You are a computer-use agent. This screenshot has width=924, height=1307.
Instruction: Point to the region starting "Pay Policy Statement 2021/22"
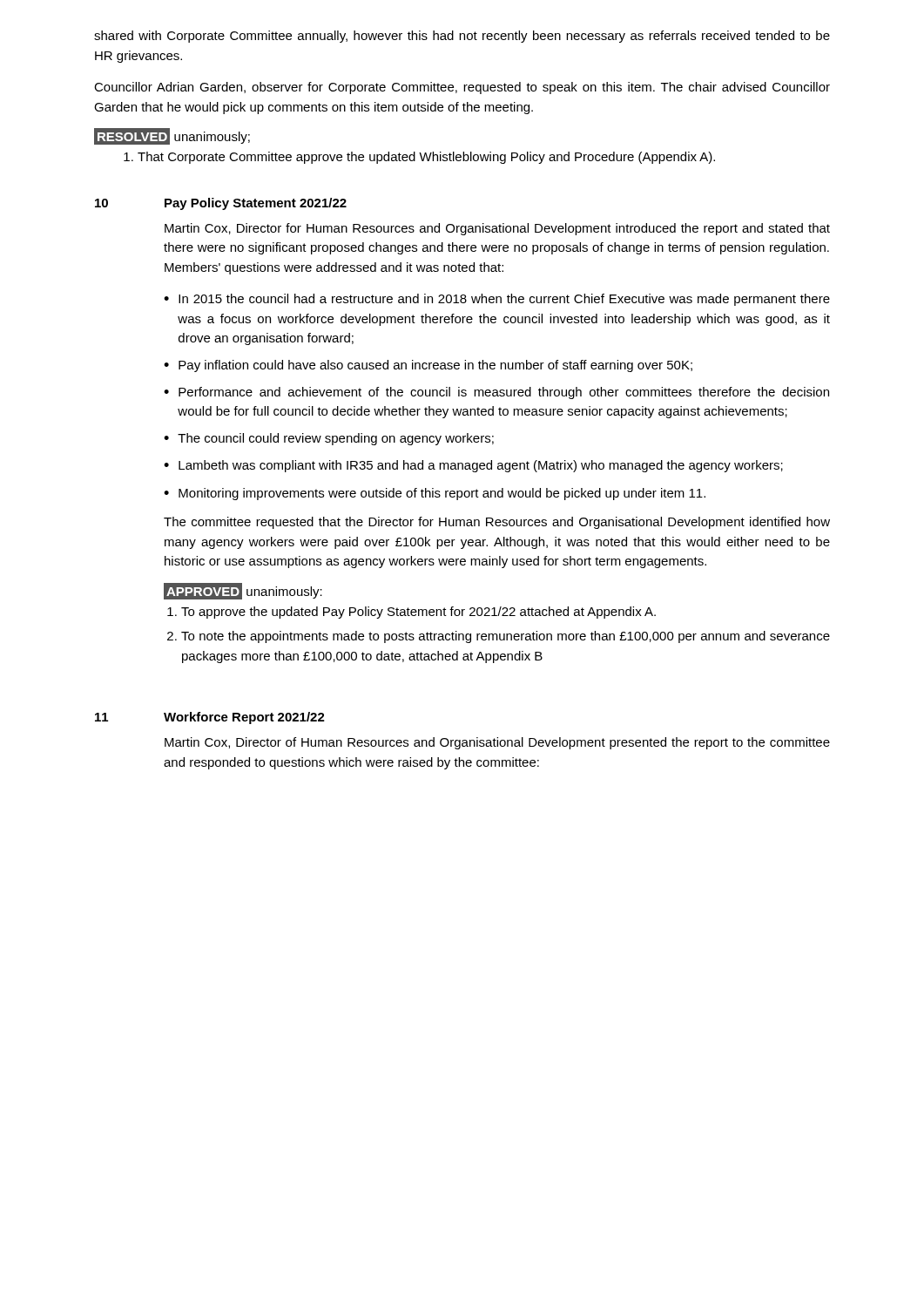coord(255,202)
